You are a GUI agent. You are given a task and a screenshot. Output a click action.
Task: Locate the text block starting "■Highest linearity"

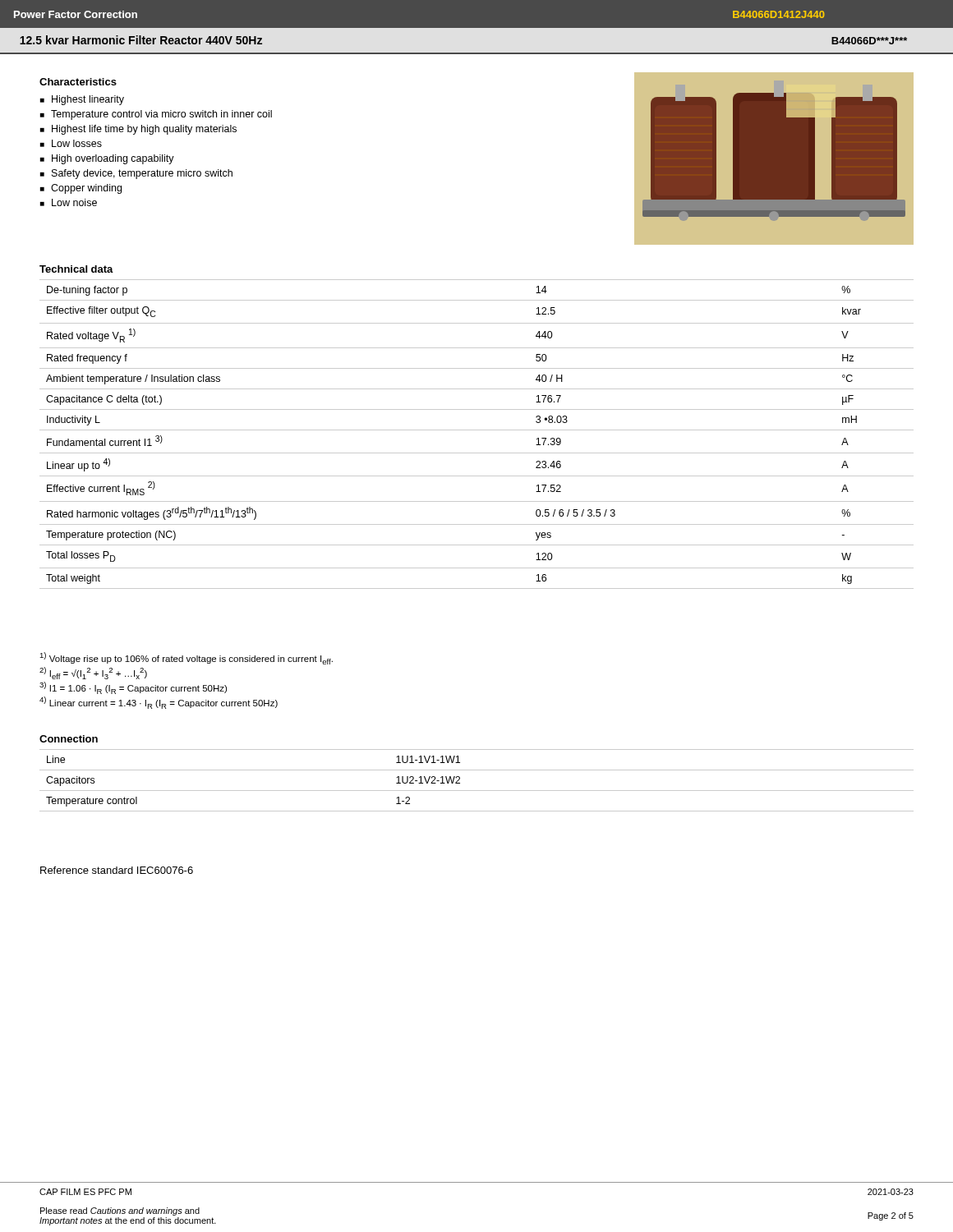[82, 99]
